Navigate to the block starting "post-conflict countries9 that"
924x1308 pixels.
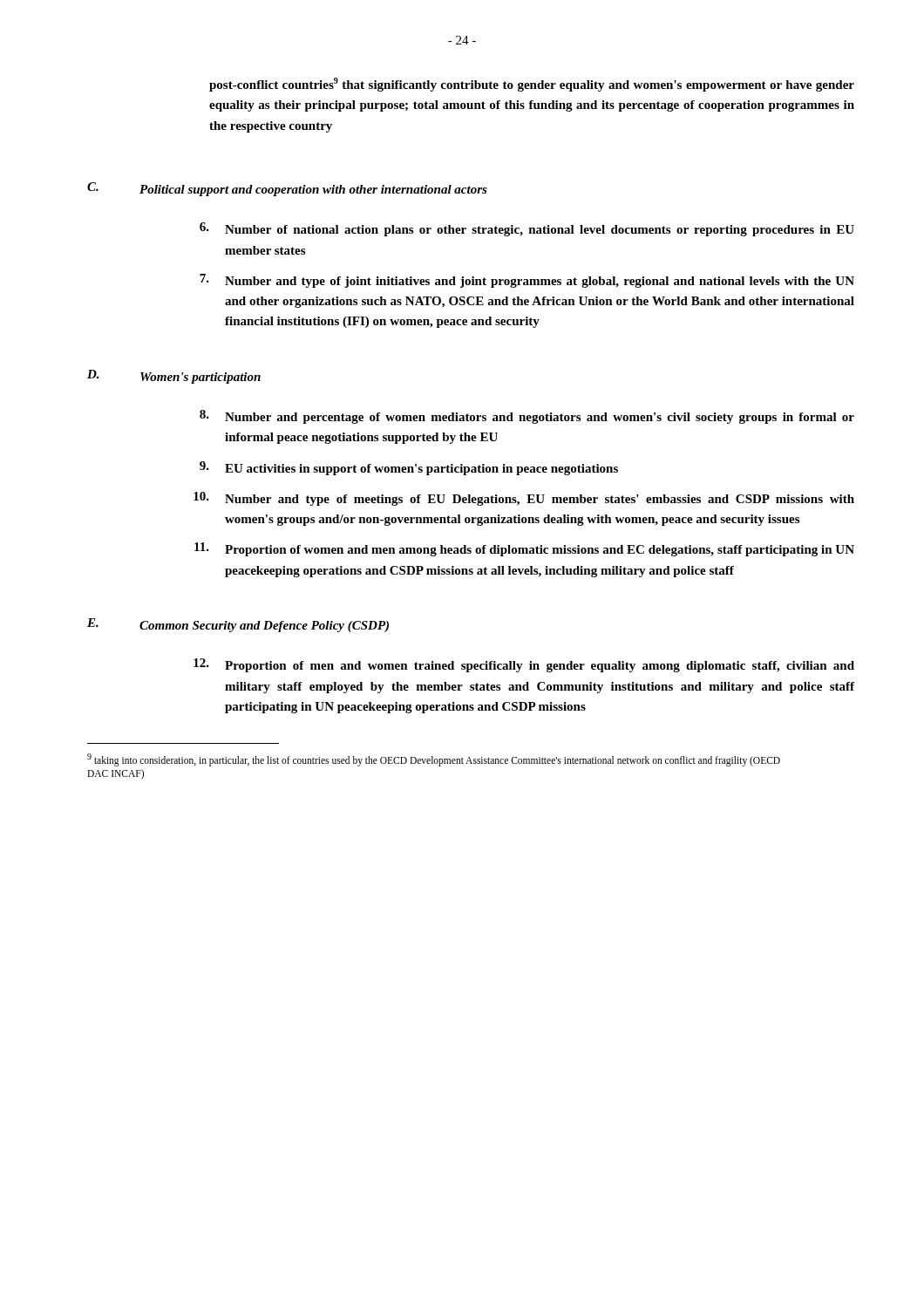point(532,104)
